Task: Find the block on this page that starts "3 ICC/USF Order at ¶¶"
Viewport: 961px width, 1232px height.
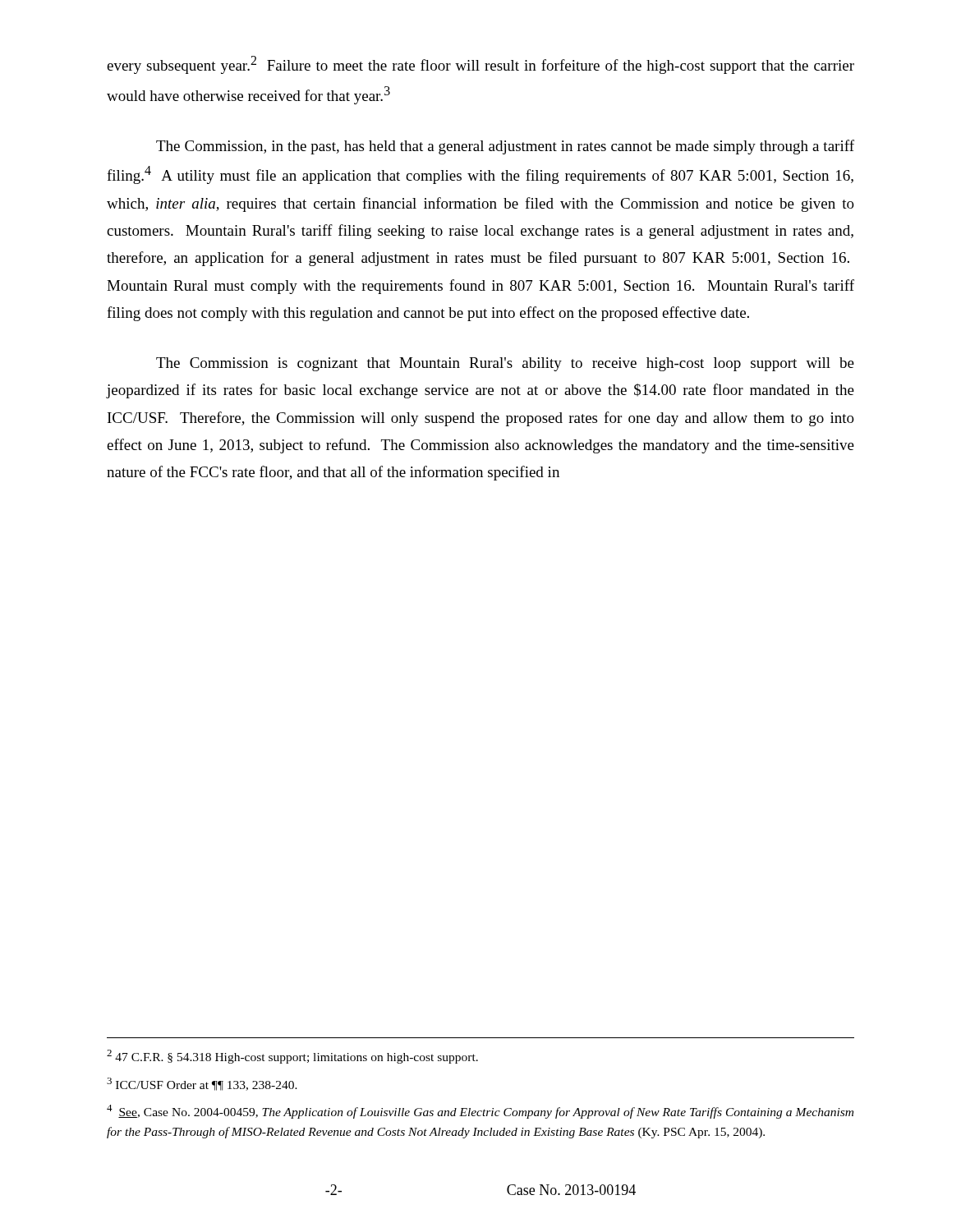Action: 235,1083
